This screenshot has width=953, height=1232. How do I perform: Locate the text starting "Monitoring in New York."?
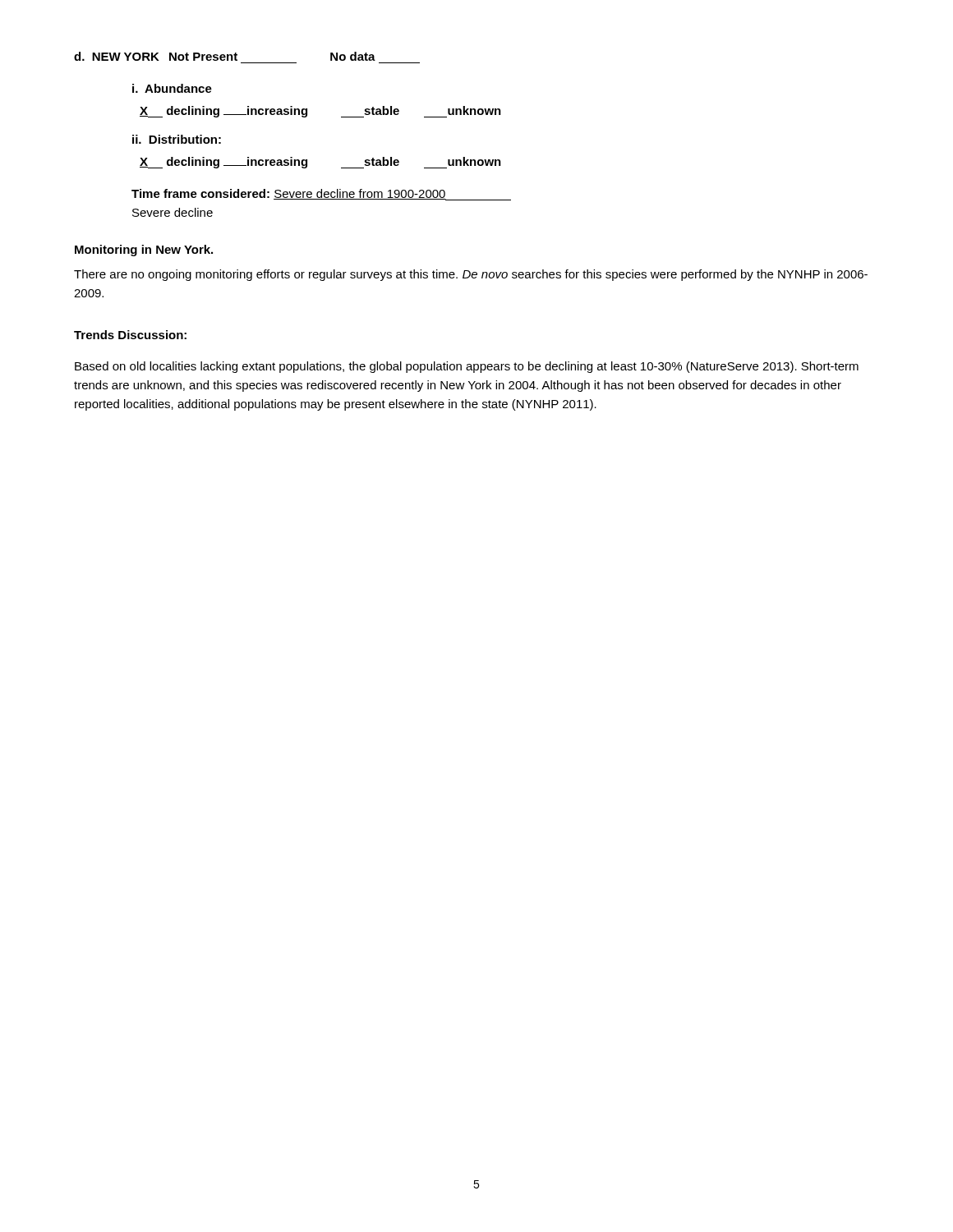coord(144,249)
